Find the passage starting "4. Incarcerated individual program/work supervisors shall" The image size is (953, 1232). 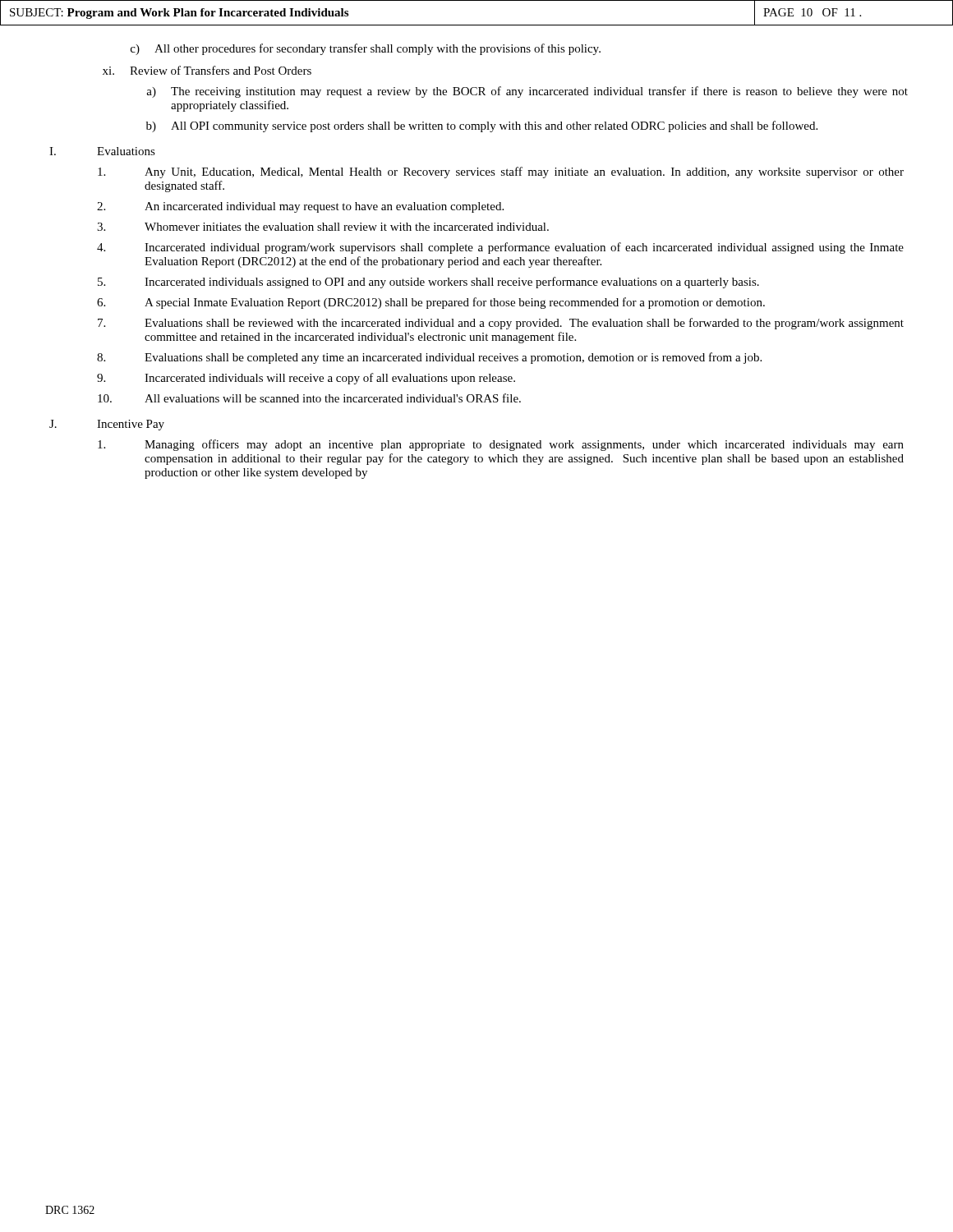479,255
